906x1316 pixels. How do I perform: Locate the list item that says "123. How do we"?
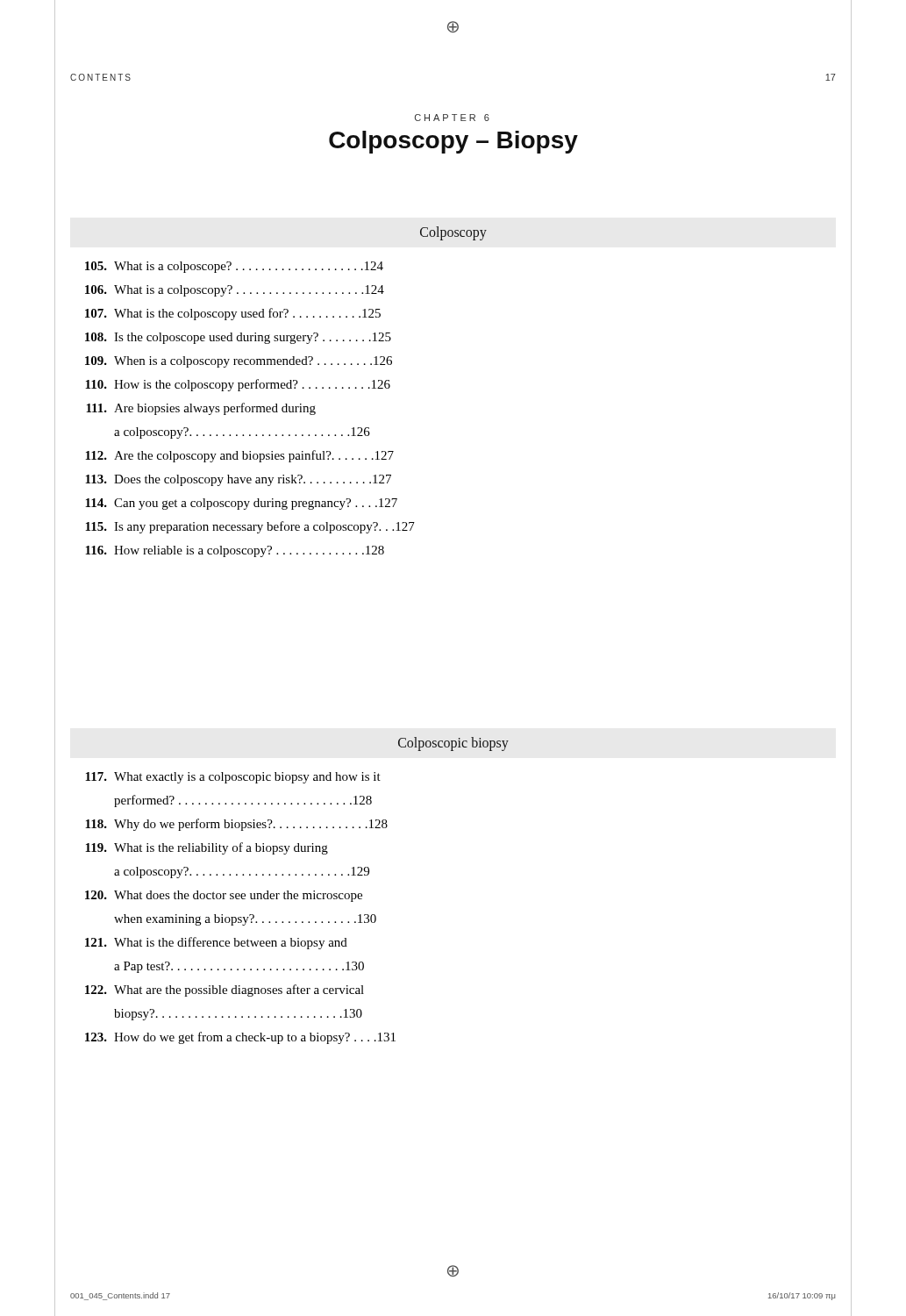coord(240,1038)
